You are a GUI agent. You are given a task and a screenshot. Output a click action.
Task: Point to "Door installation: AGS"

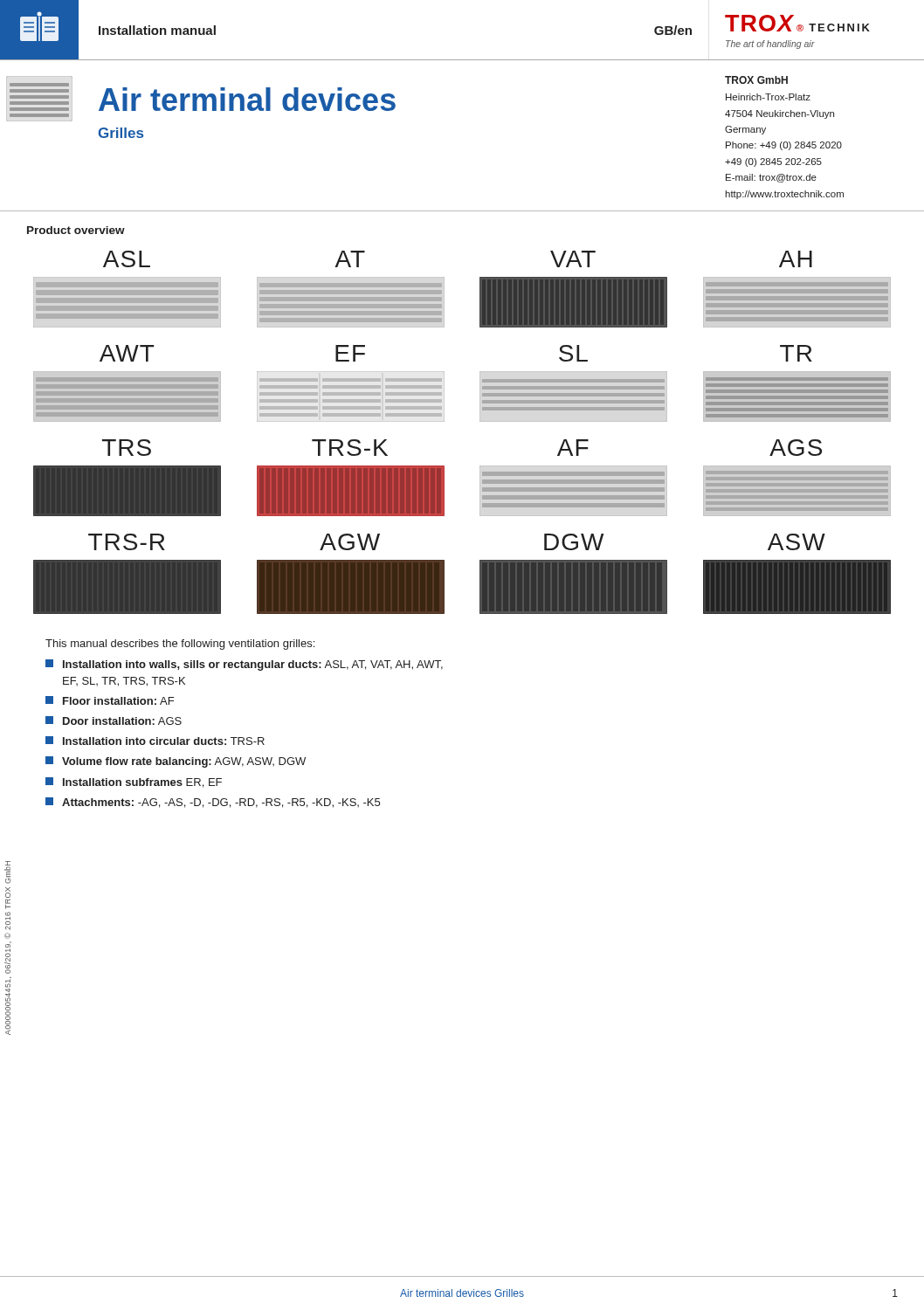(x=114, y=721)
